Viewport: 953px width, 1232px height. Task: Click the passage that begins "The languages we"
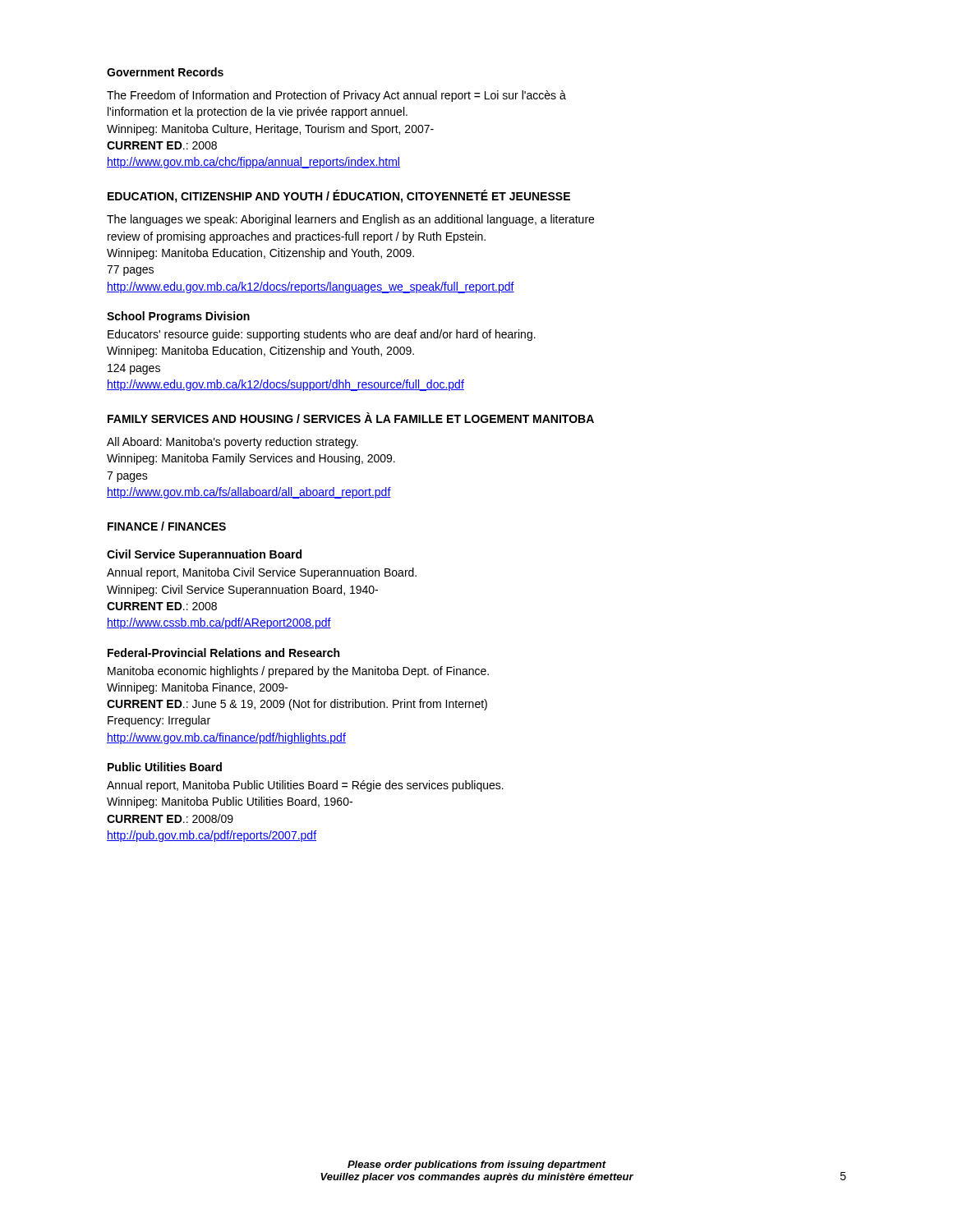(x=351, y=253)
